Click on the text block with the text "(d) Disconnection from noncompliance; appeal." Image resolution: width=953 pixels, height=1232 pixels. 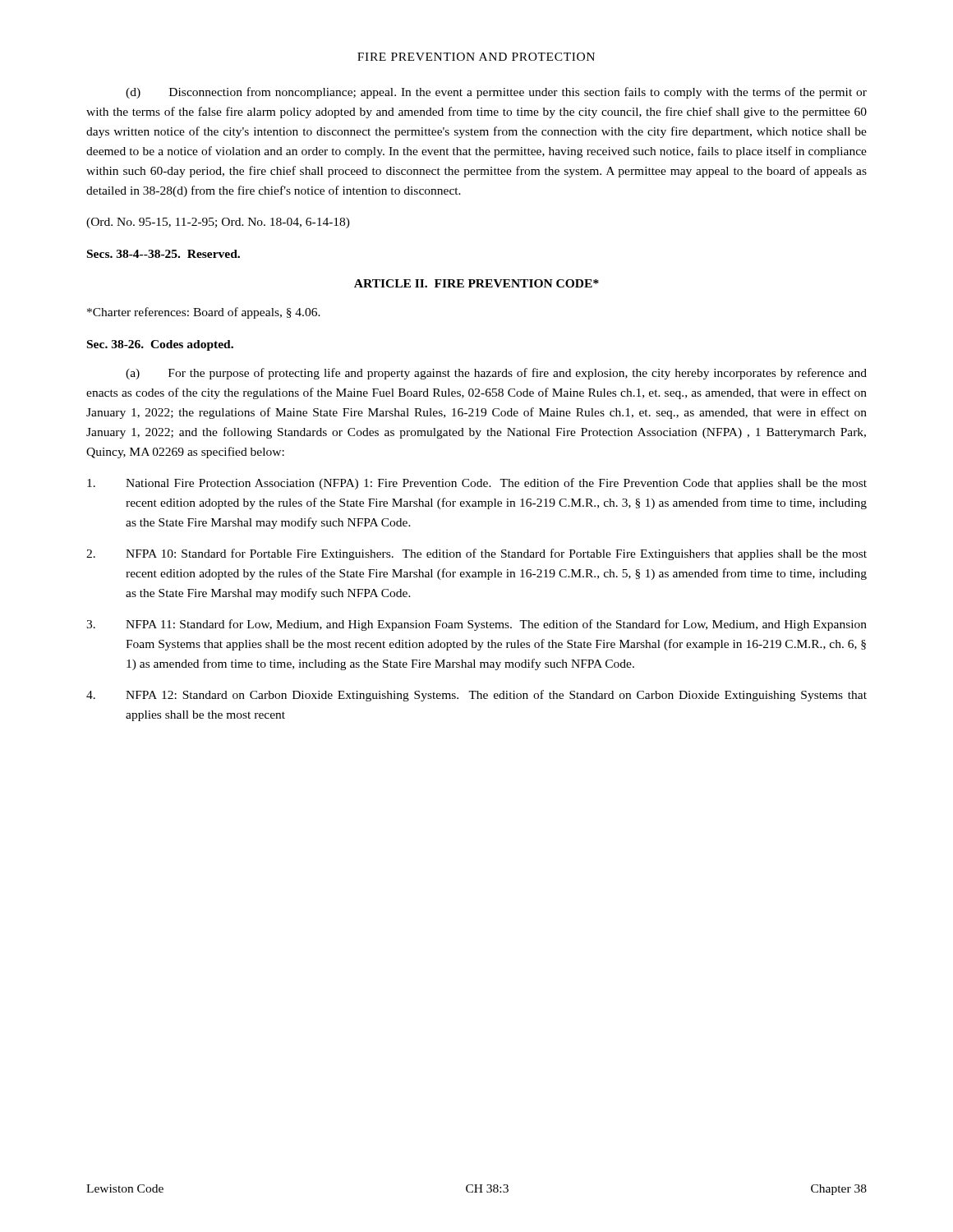[476, 141]
